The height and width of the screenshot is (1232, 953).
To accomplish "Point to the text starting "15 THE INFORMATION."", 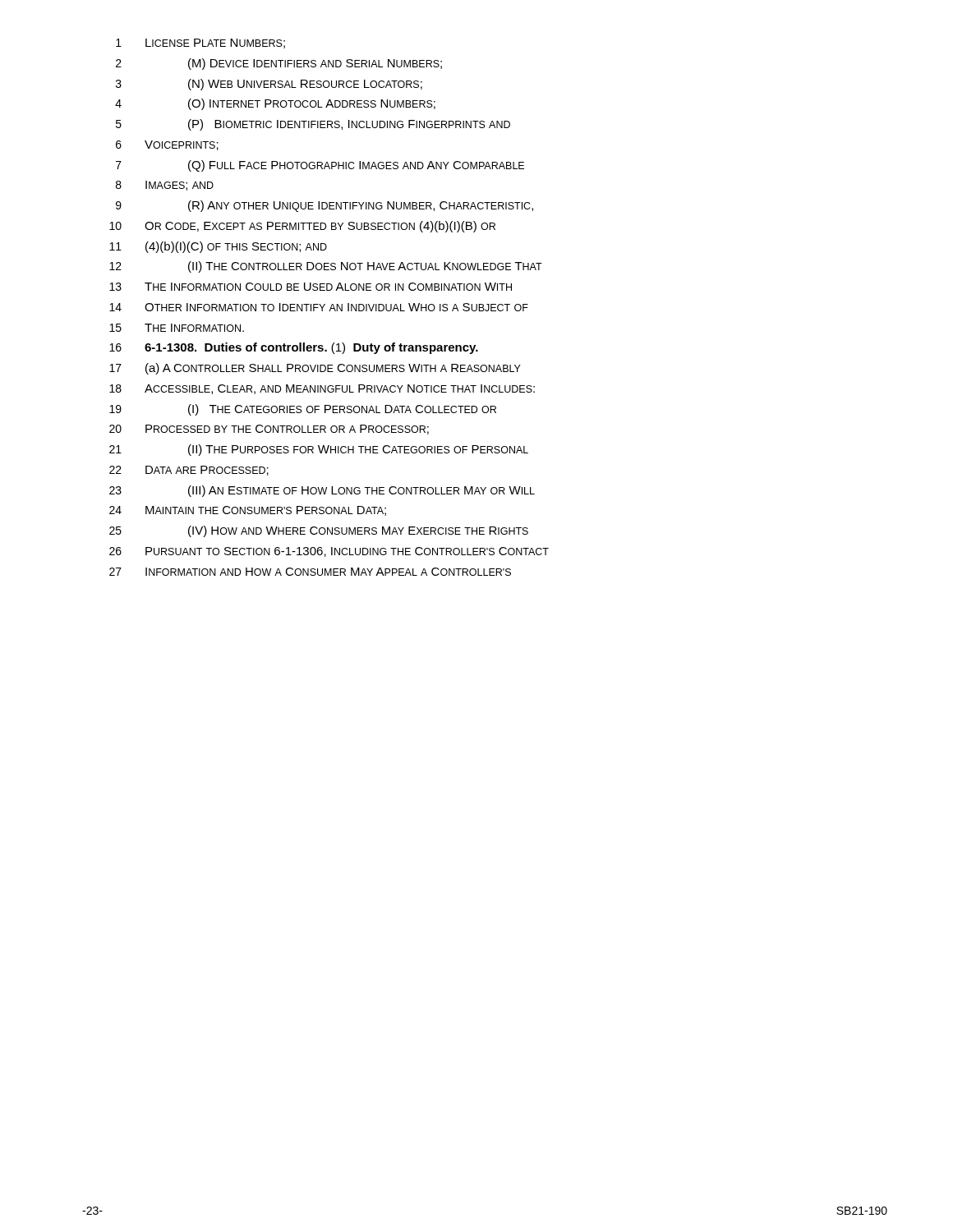I will 177,328.
